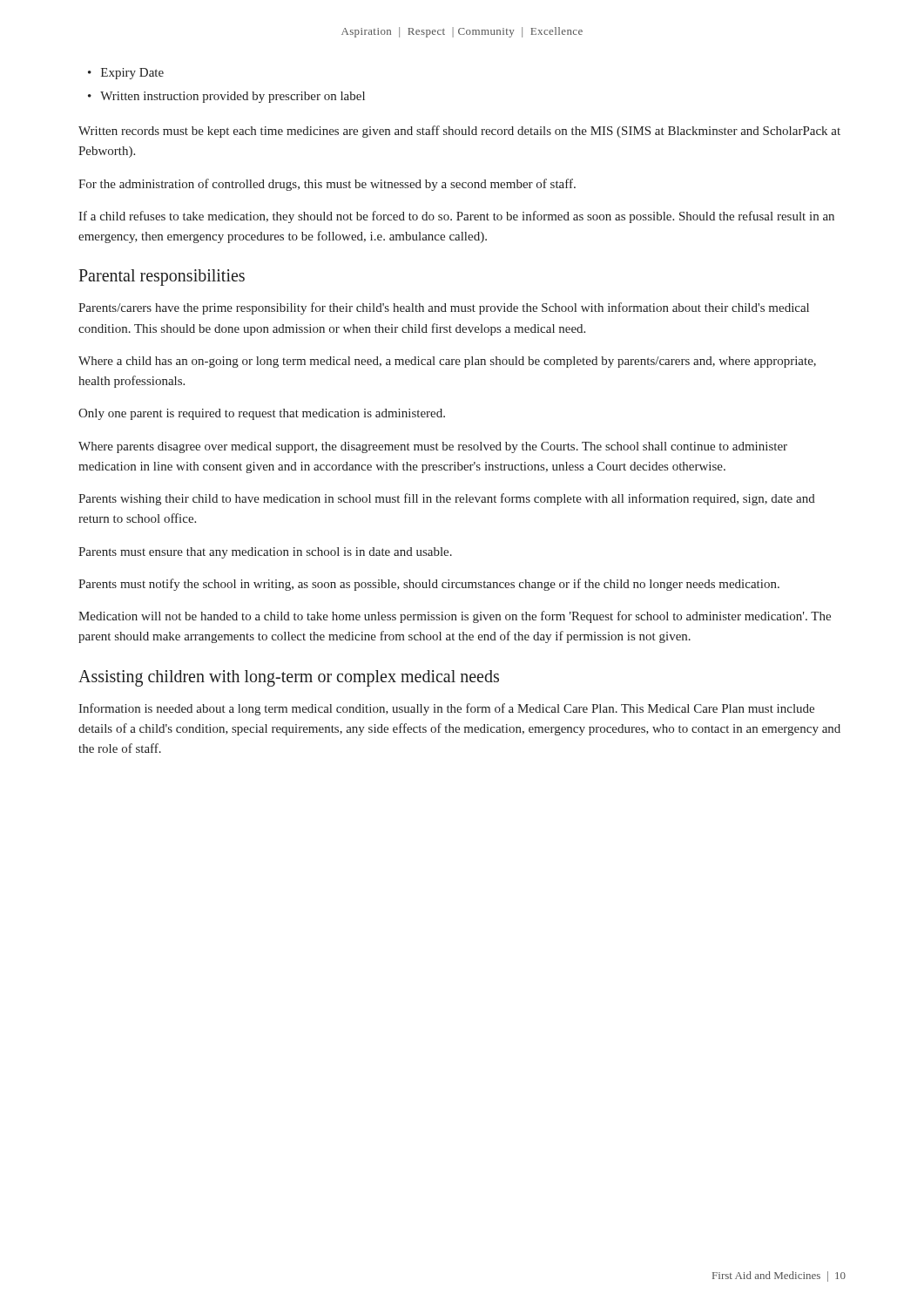Find "Parental responsibilities" on this page
Viewport: 924px width, 1307px height.
tap(162, 276)
